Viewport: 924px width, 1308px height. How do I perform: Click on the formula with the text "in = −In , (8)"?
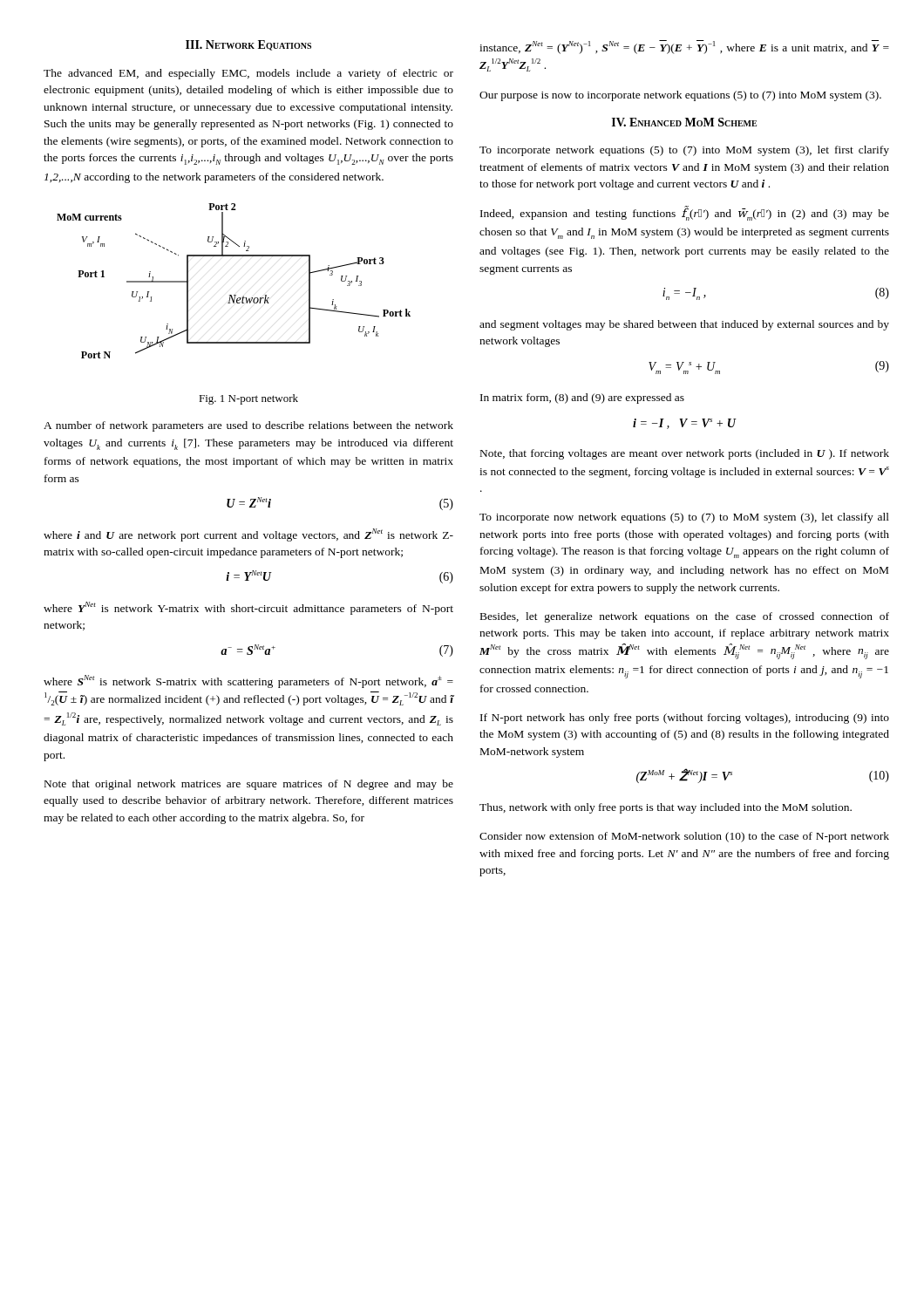684,294
